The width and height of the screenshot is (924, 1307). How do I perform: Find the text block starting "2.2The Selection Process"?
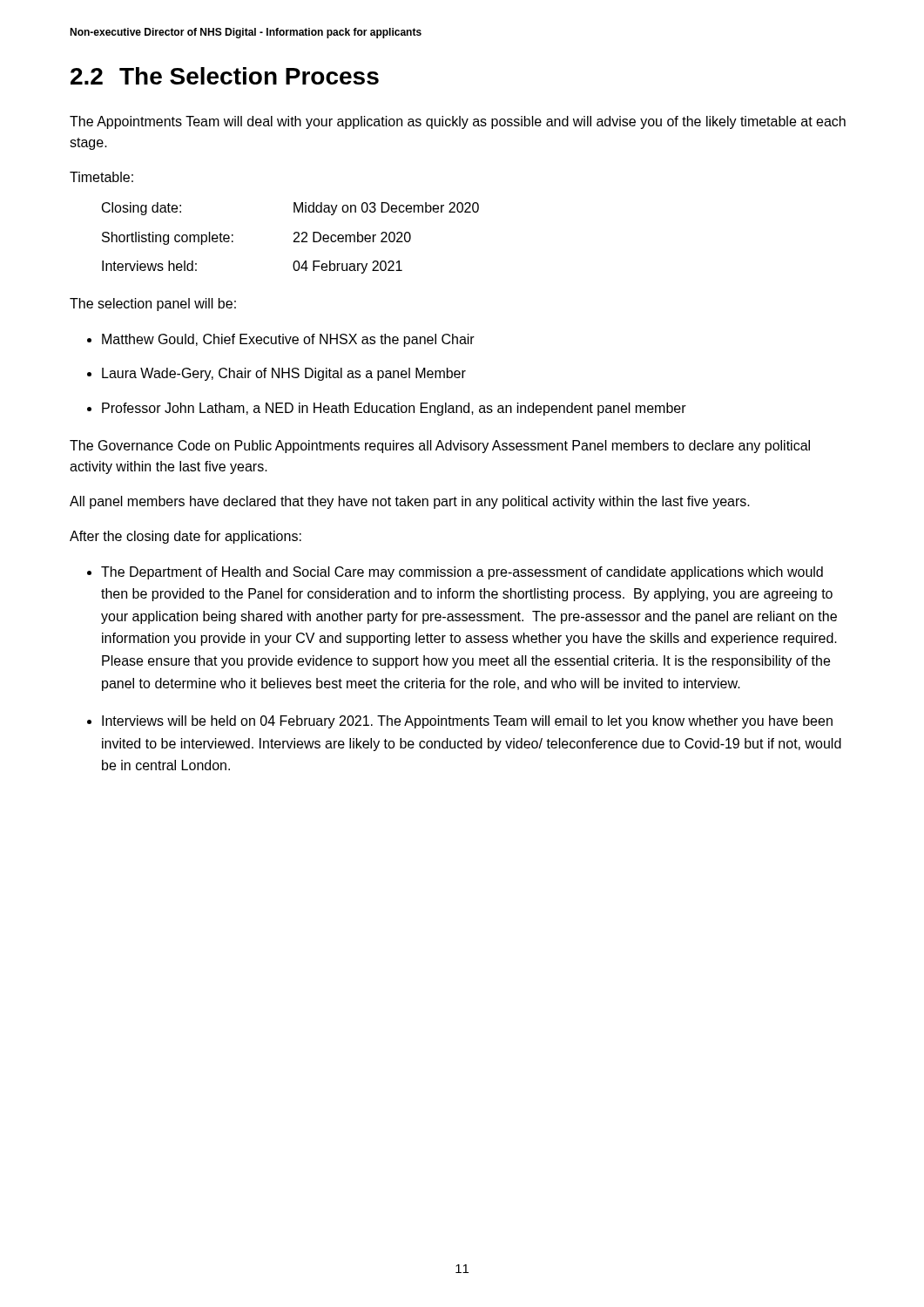click(x=225, y=76)
